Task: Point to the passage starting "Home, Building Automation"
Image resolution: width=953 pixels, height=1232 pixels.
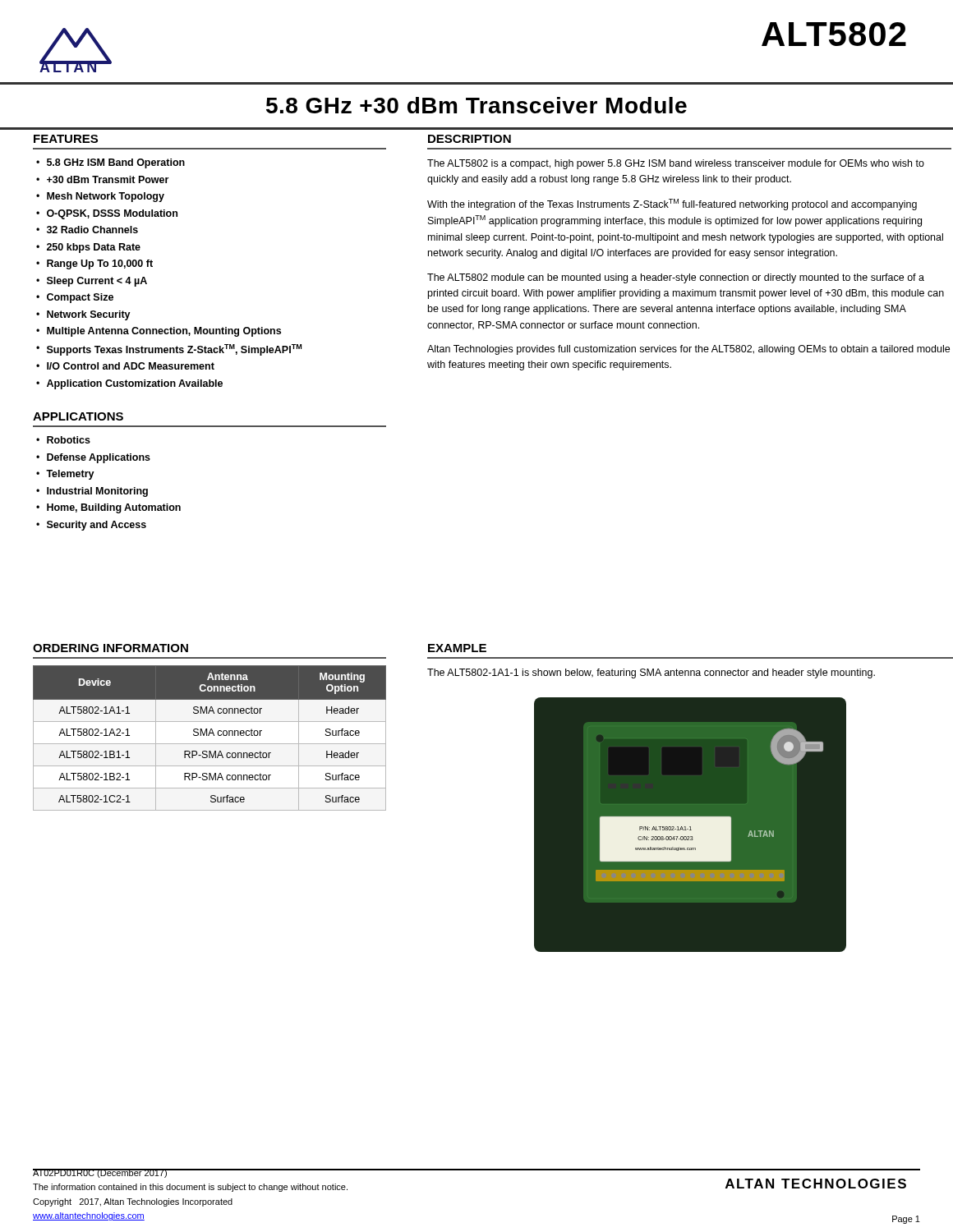Action: coord(114,508)
